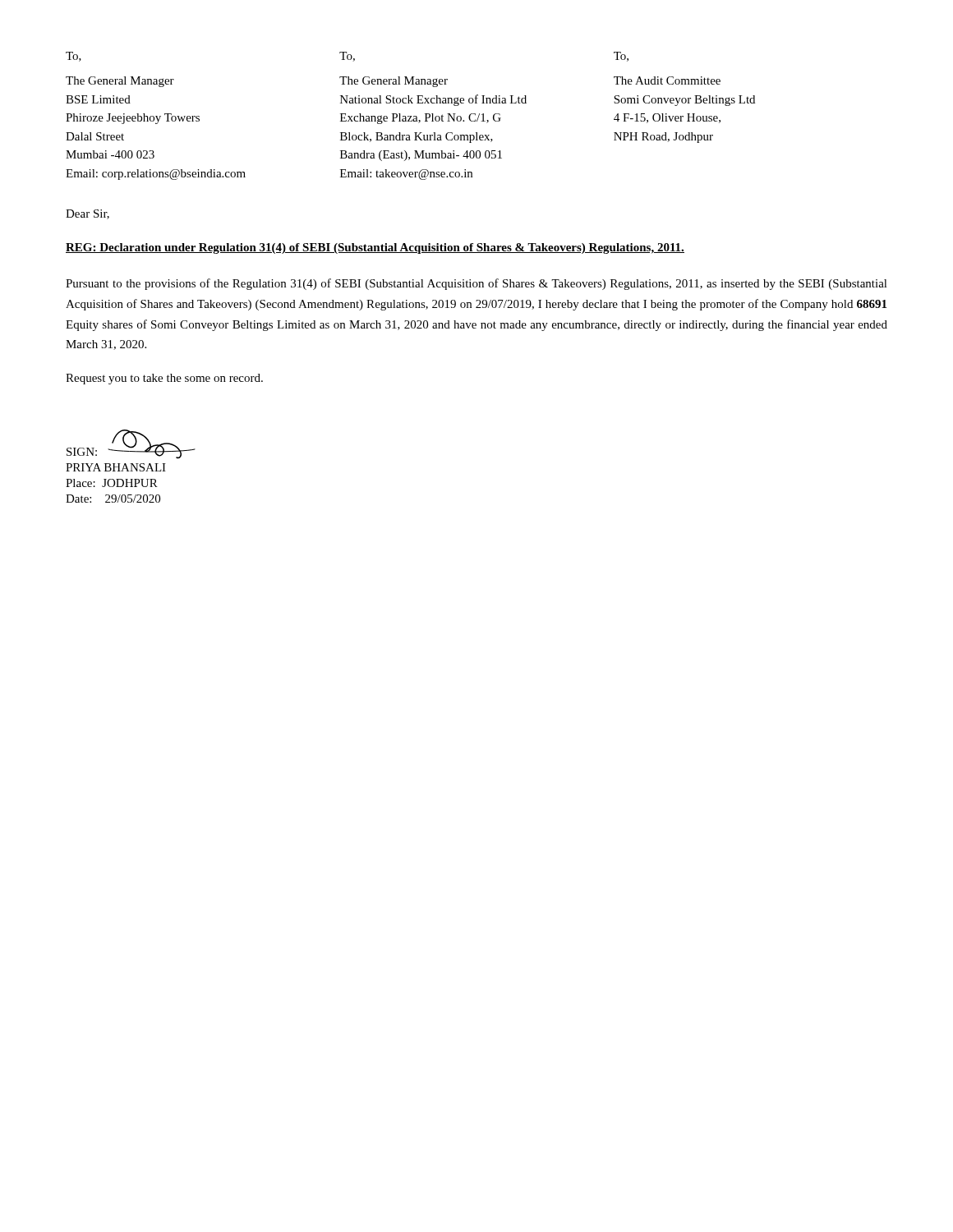Viewport: 953px width, 1232px height.
Task: Select the text starting "To, The General Manager National"
Action: pyautogui.click(x=468, y=116)
